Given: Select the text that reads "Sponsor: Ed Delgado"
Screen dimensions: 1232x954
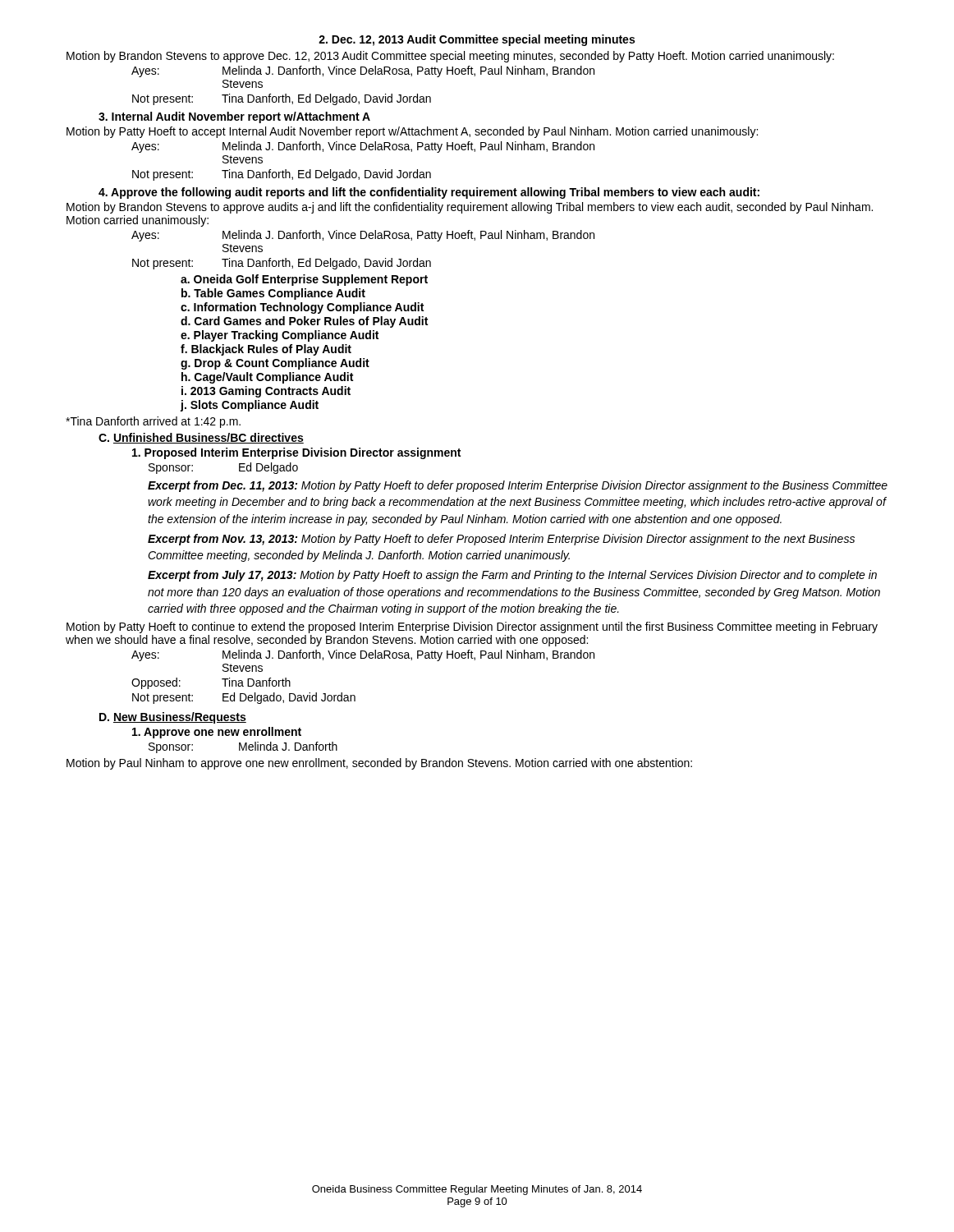Looking at the screenshot, I should 170,468.
